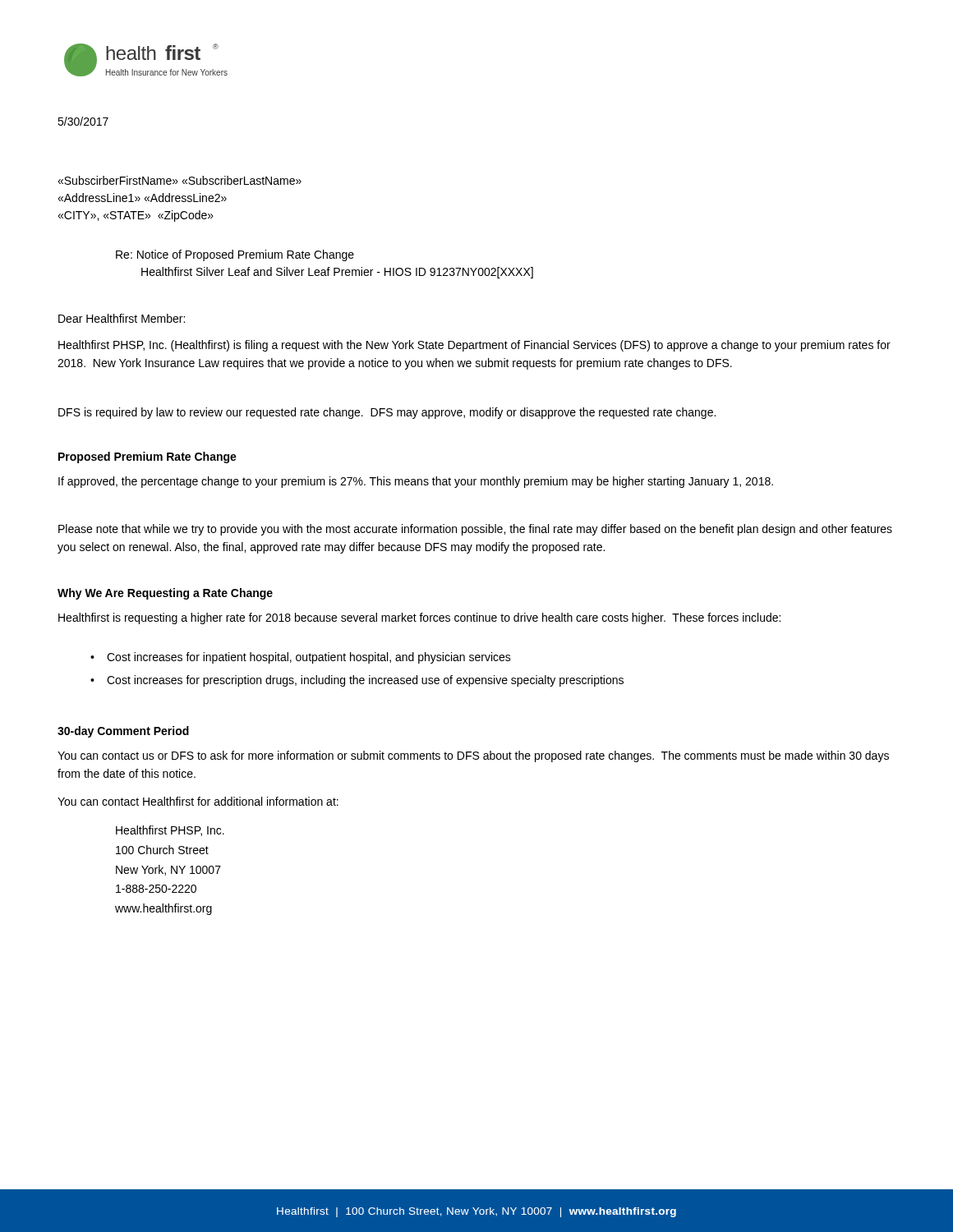Screen dimensions: 1232x953
Task: Select the region starting "Please note that while we try to provide"
Action: [x=475, y=538]
